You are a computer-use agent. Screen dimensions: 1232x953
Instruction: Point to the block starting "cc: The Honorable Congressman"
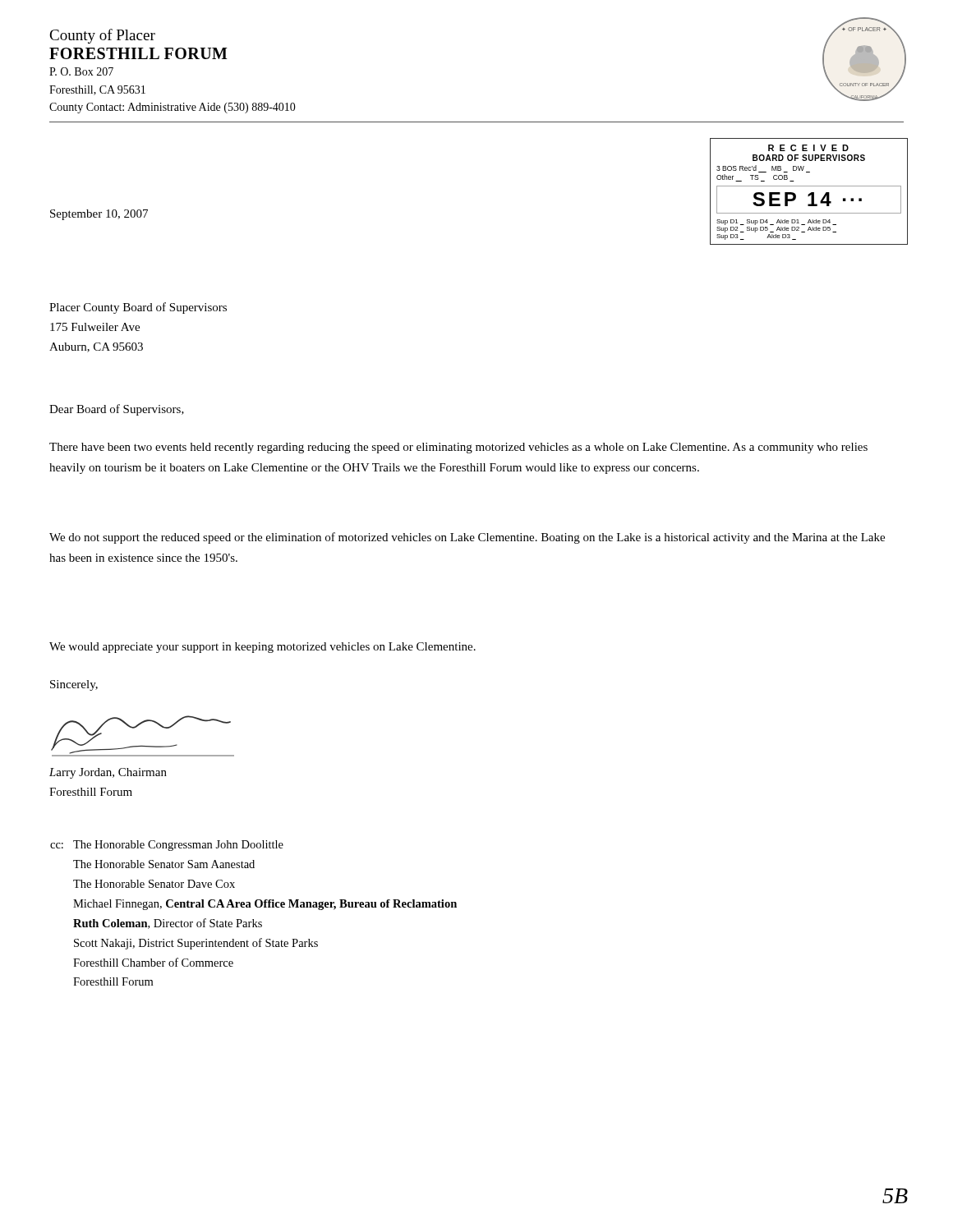click(x=253, y=914)
